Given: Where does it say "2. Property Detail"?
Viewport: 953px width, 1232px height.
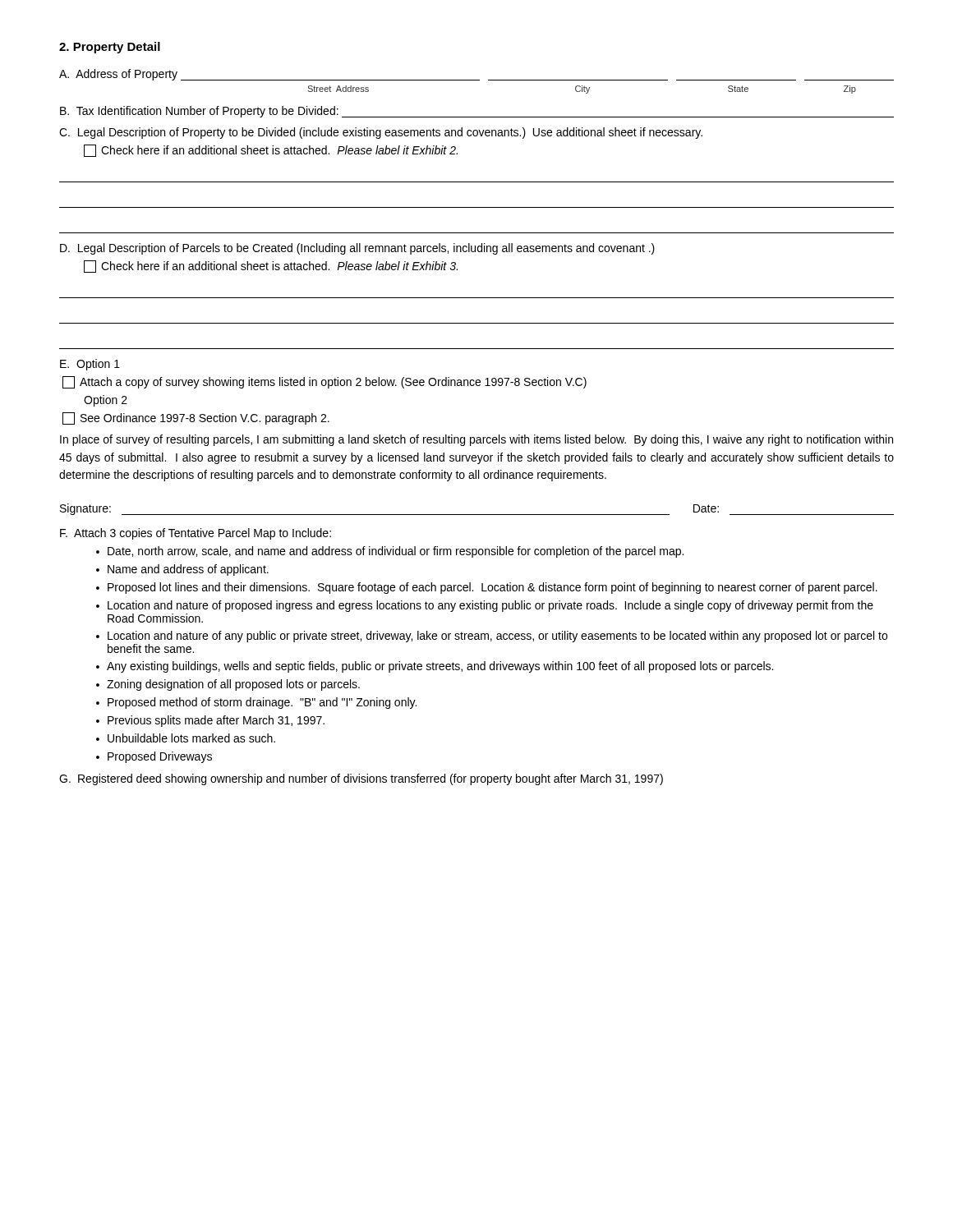Looking at the screenshot, I should tap(110, 46).
